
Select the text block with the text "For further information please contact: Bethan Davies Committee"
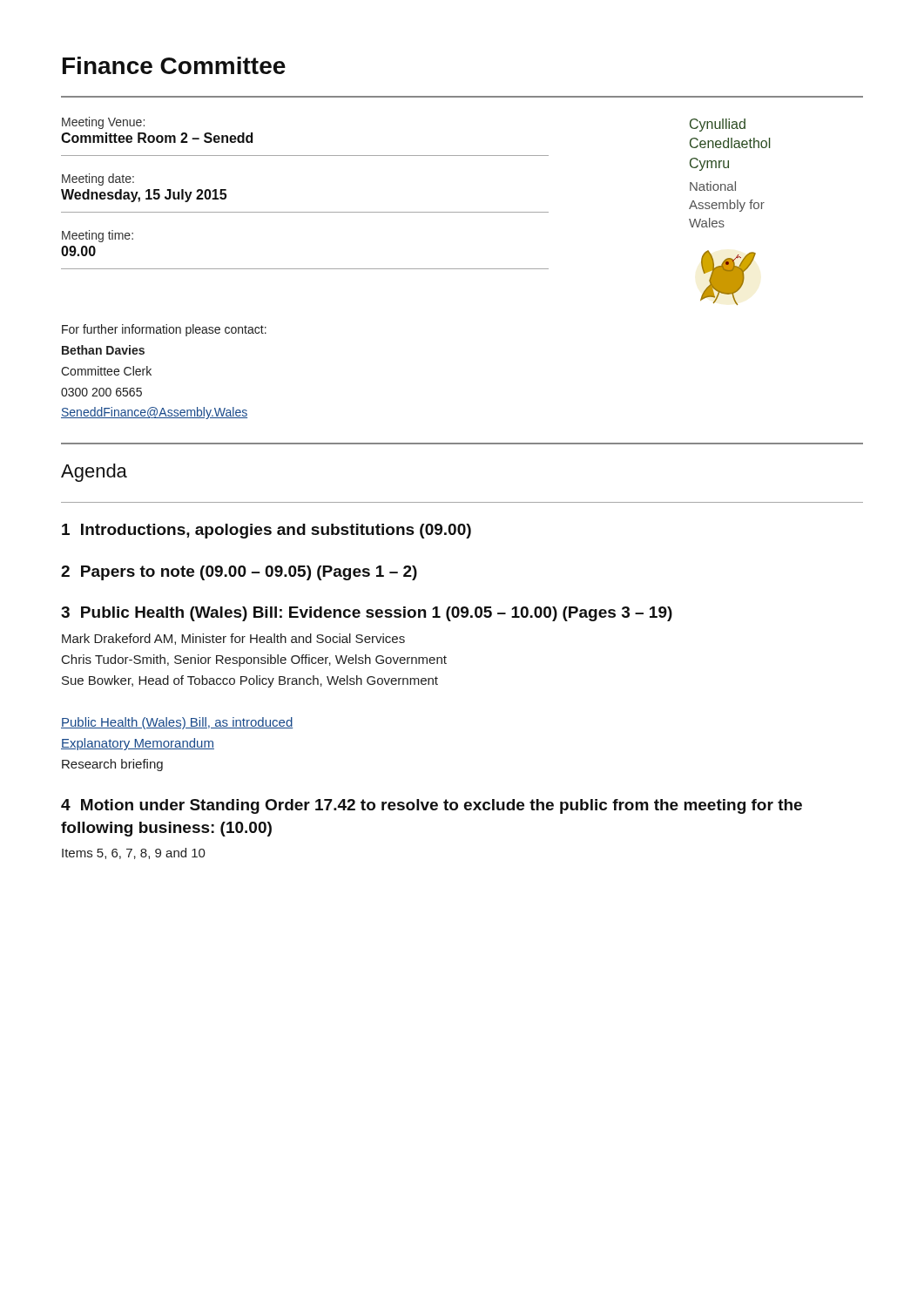tap(164, 330)
